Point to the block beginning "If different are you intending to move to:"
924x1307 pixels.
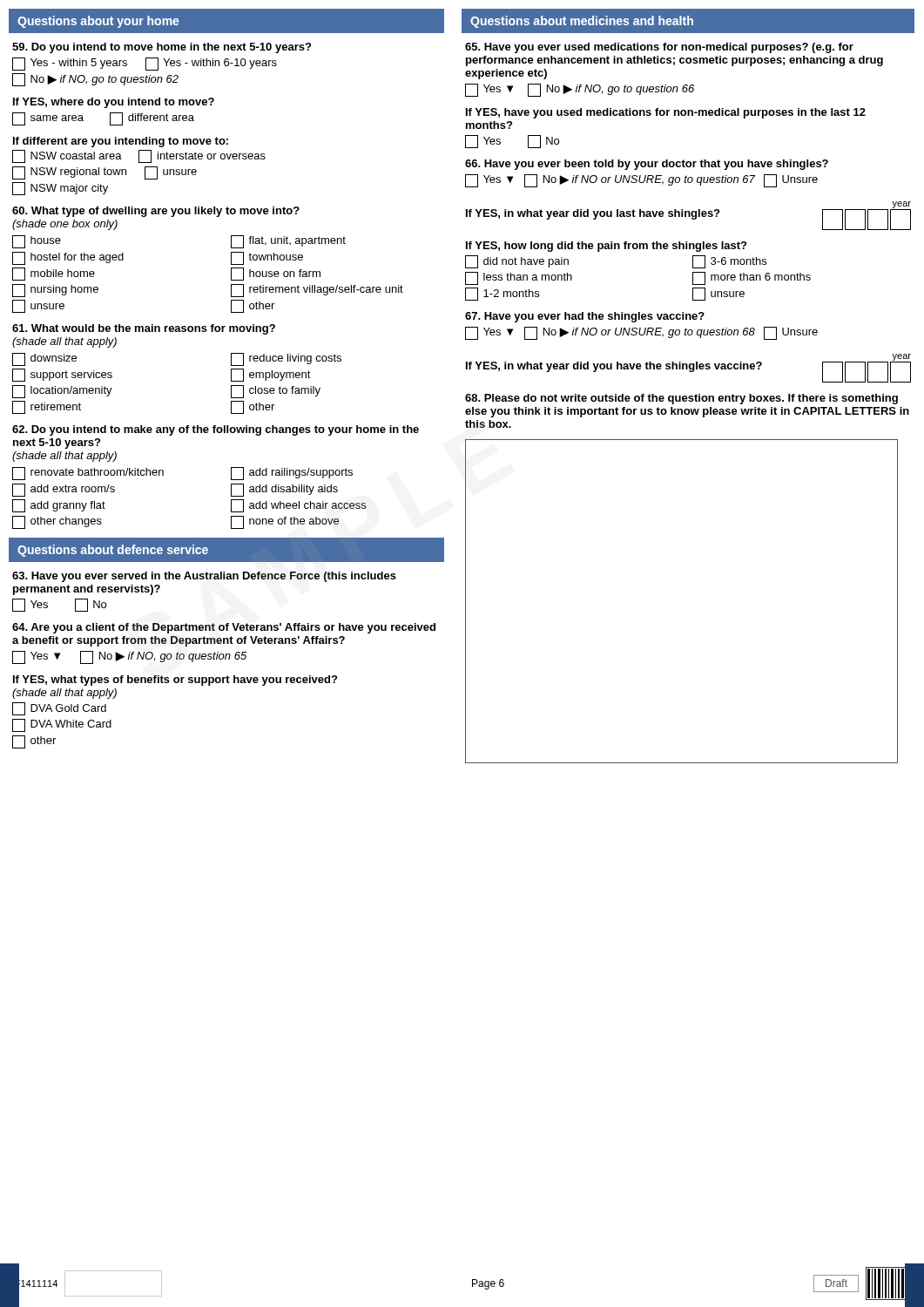(x=226, y=165)
